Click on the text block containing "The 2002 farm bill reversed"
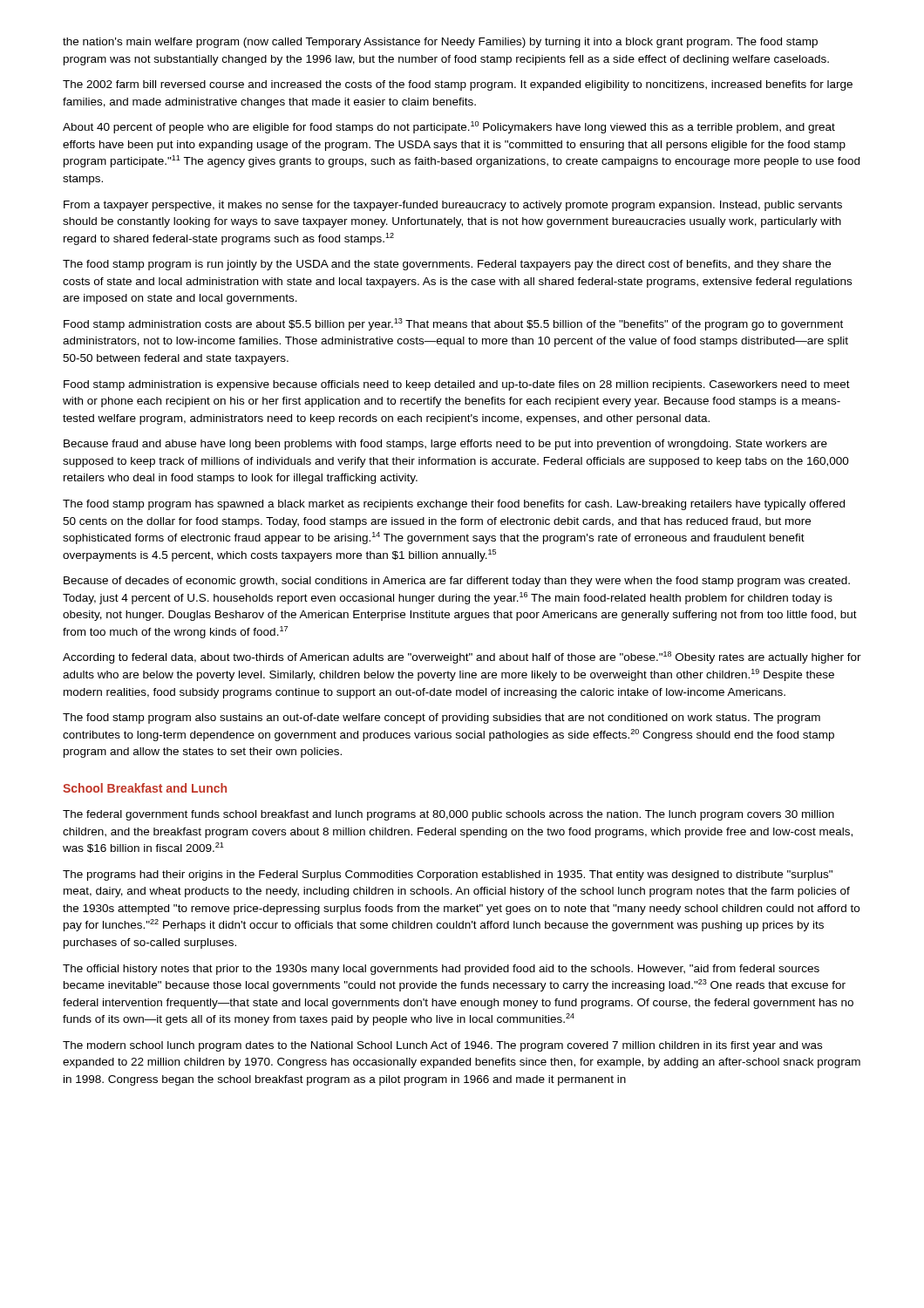Image resolution: width=924 pixels, height=1308 pixels. pyautogui.click(x=462, y=93)
